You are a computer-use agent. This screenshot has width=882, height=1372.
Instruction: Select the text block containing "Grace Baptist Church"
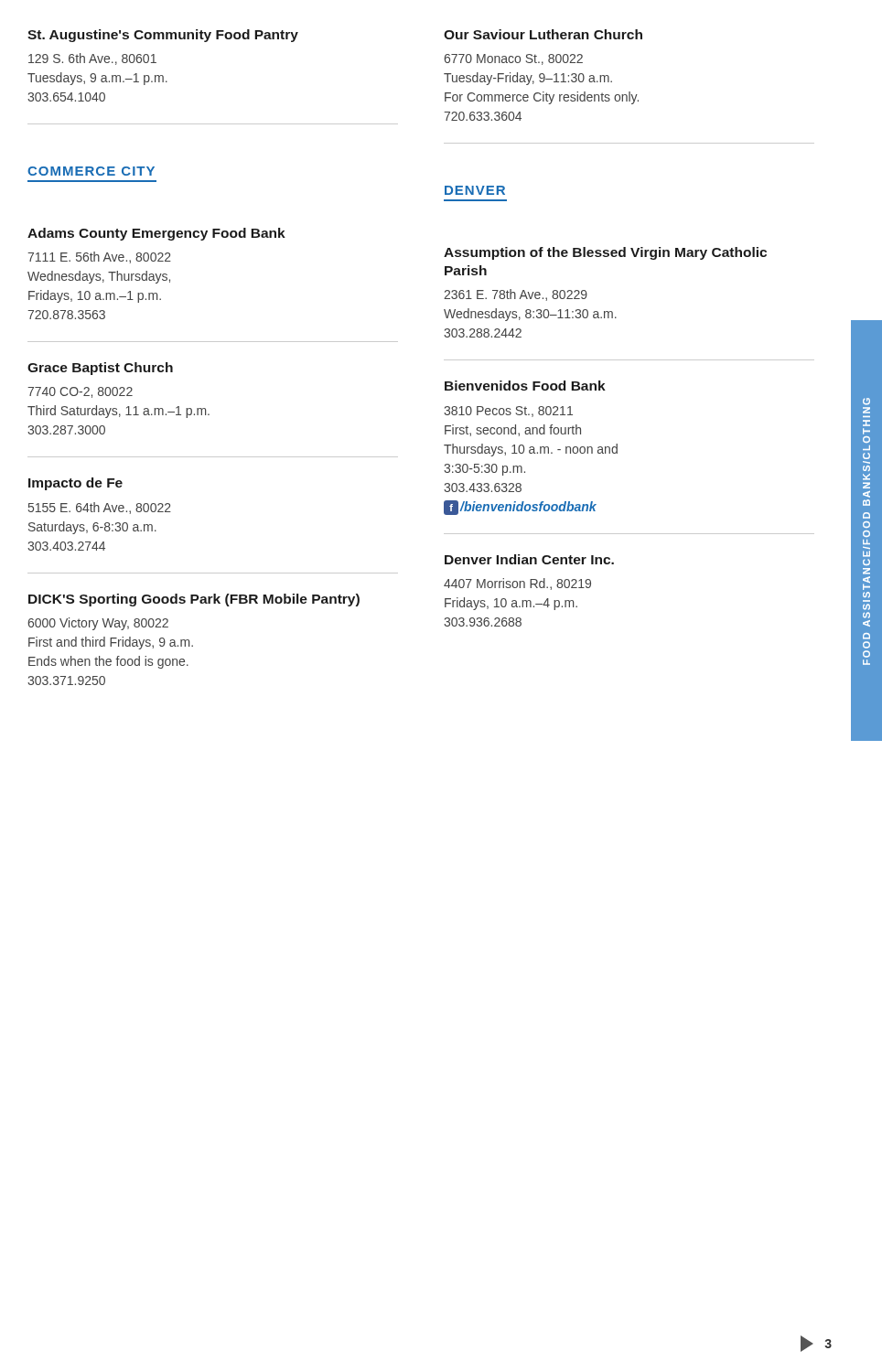[213, 400]
